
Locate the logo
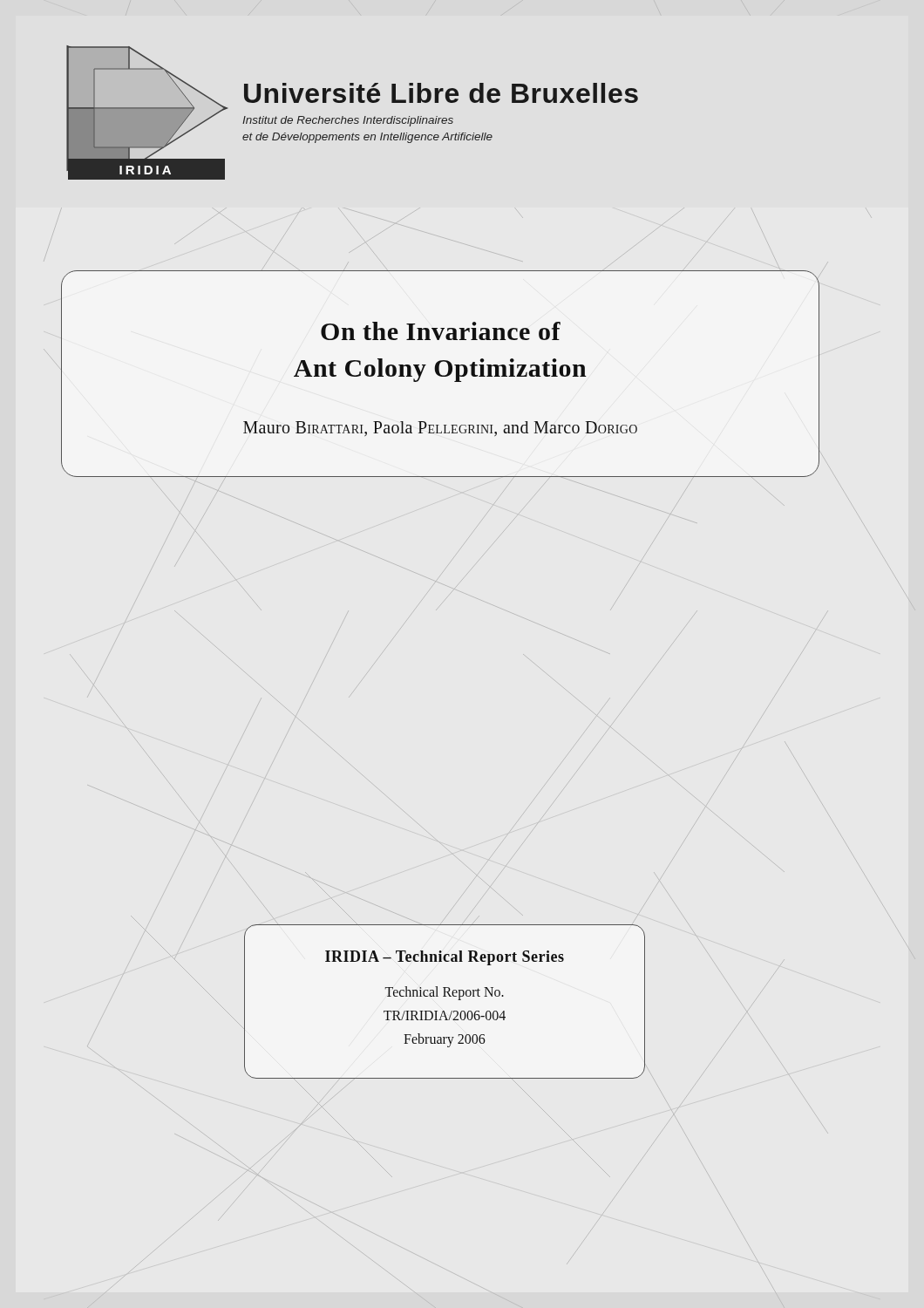(462, 112)
